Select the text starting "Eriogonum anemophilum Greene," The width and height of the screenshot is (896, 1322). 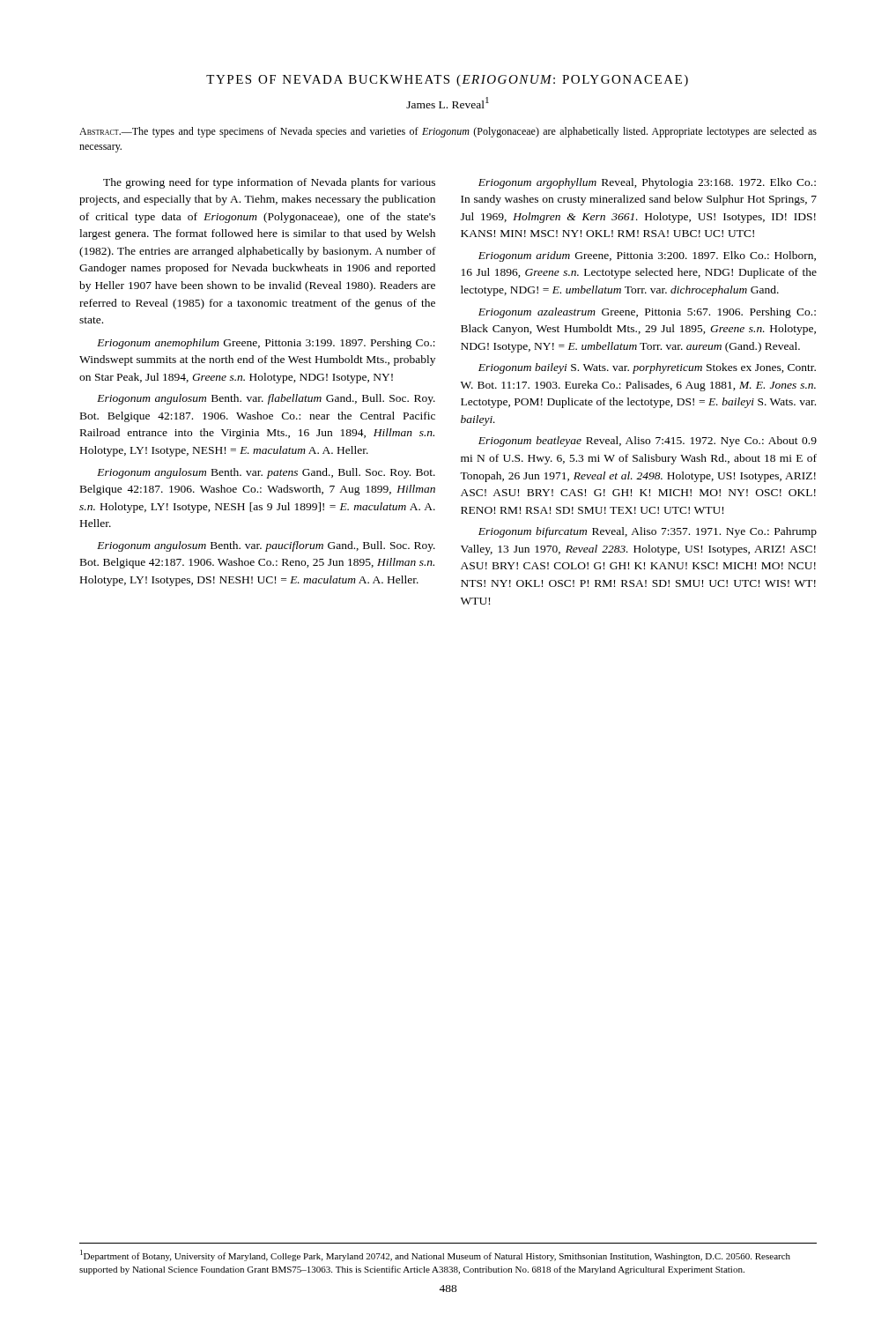coord(257,359)
